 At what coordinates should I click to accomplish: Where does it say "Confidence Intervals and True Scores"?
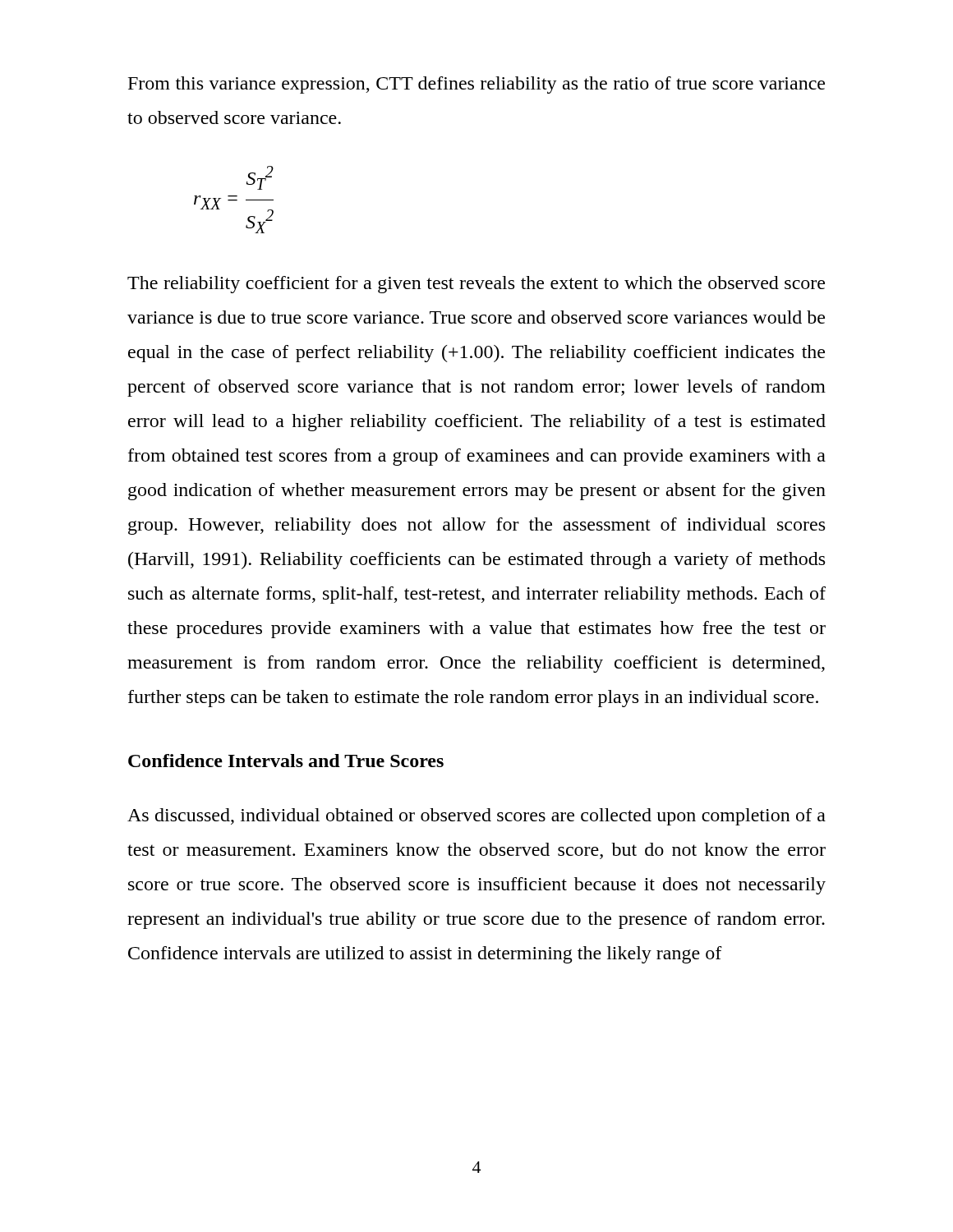(x=286, y=761)
